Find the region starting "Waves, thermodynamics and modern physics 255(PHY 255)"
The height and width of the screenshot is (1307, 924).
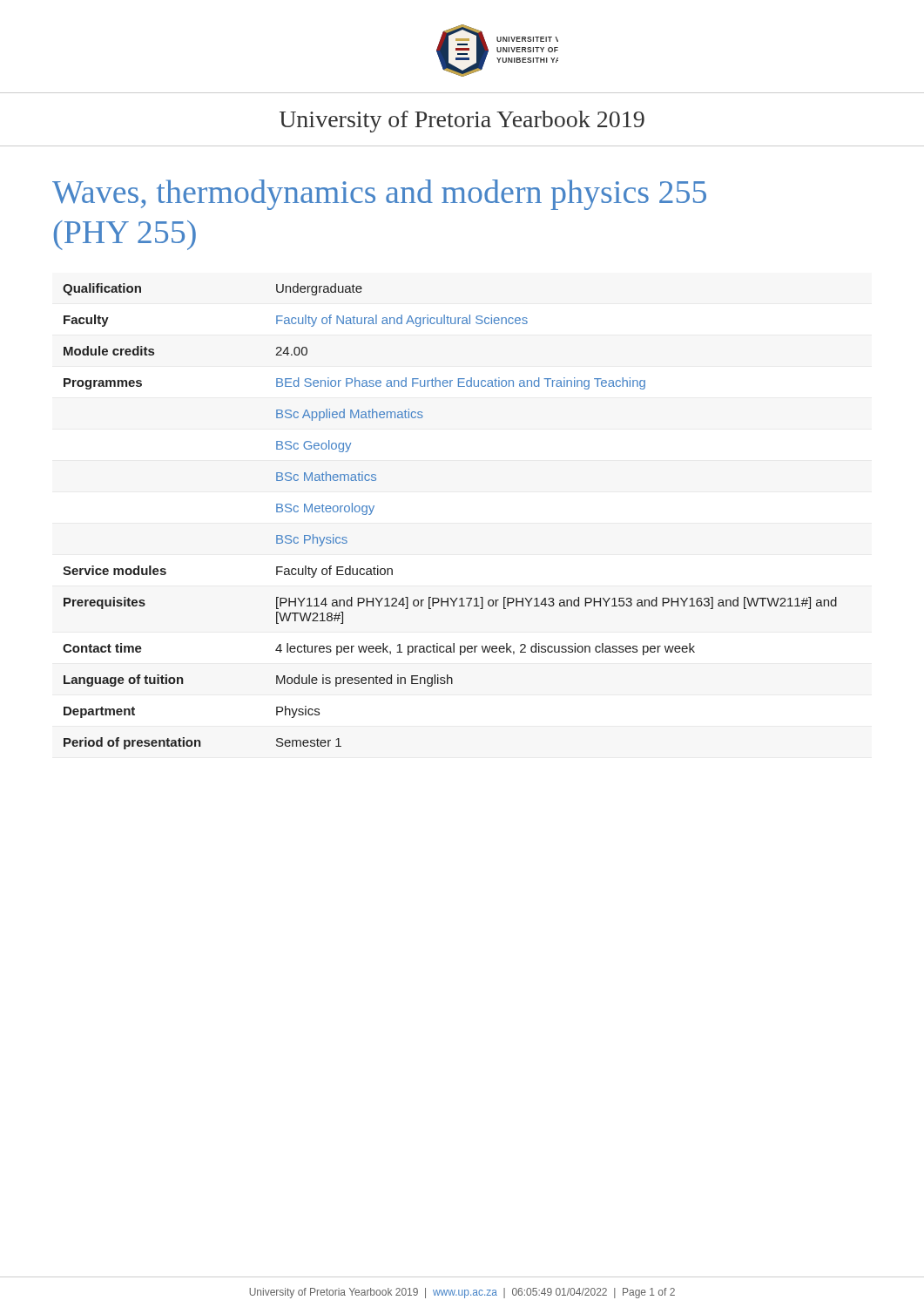(x=462, y=212)
